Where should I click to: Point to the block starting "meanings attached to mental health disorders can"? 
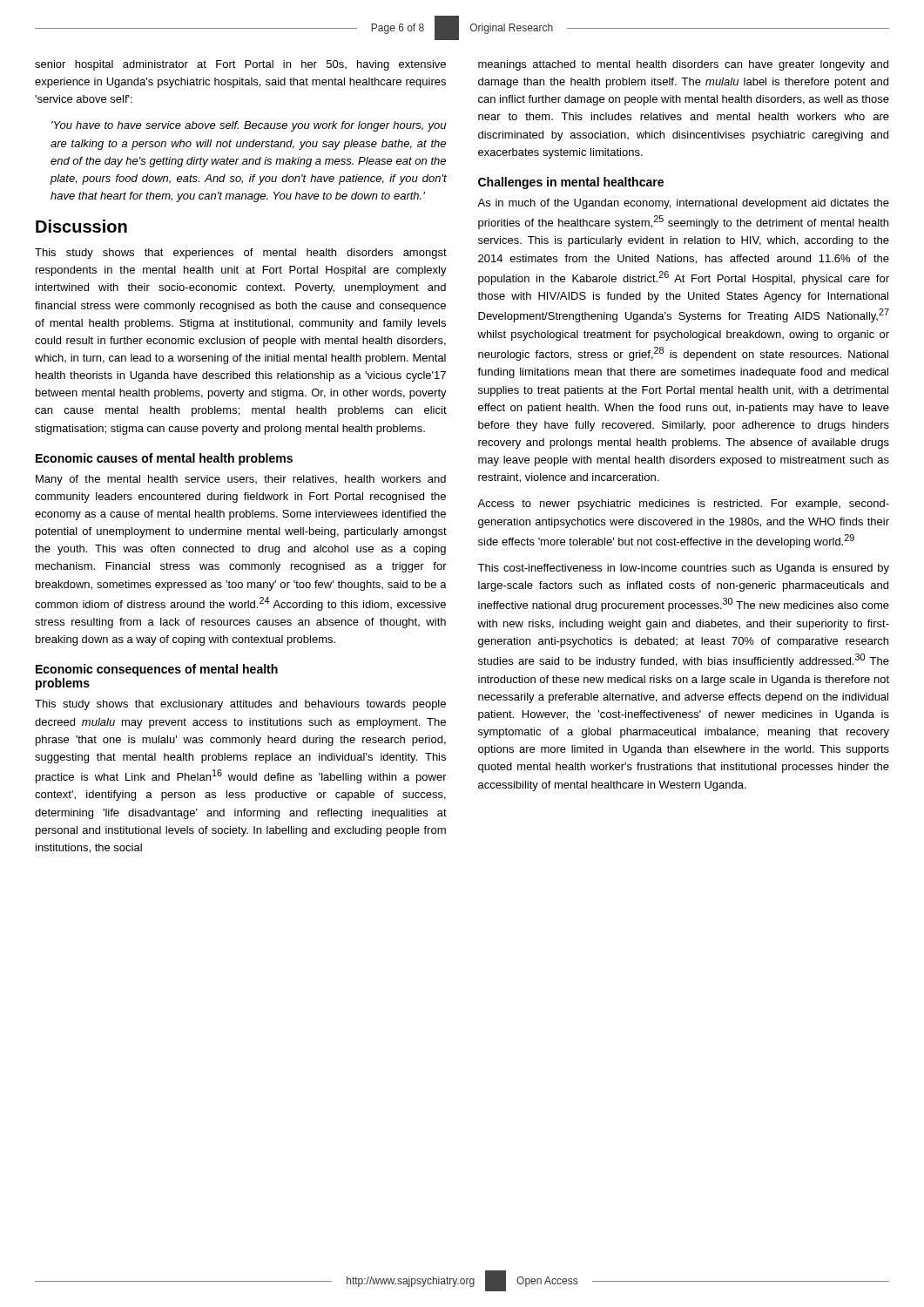(x=683, y=108)
